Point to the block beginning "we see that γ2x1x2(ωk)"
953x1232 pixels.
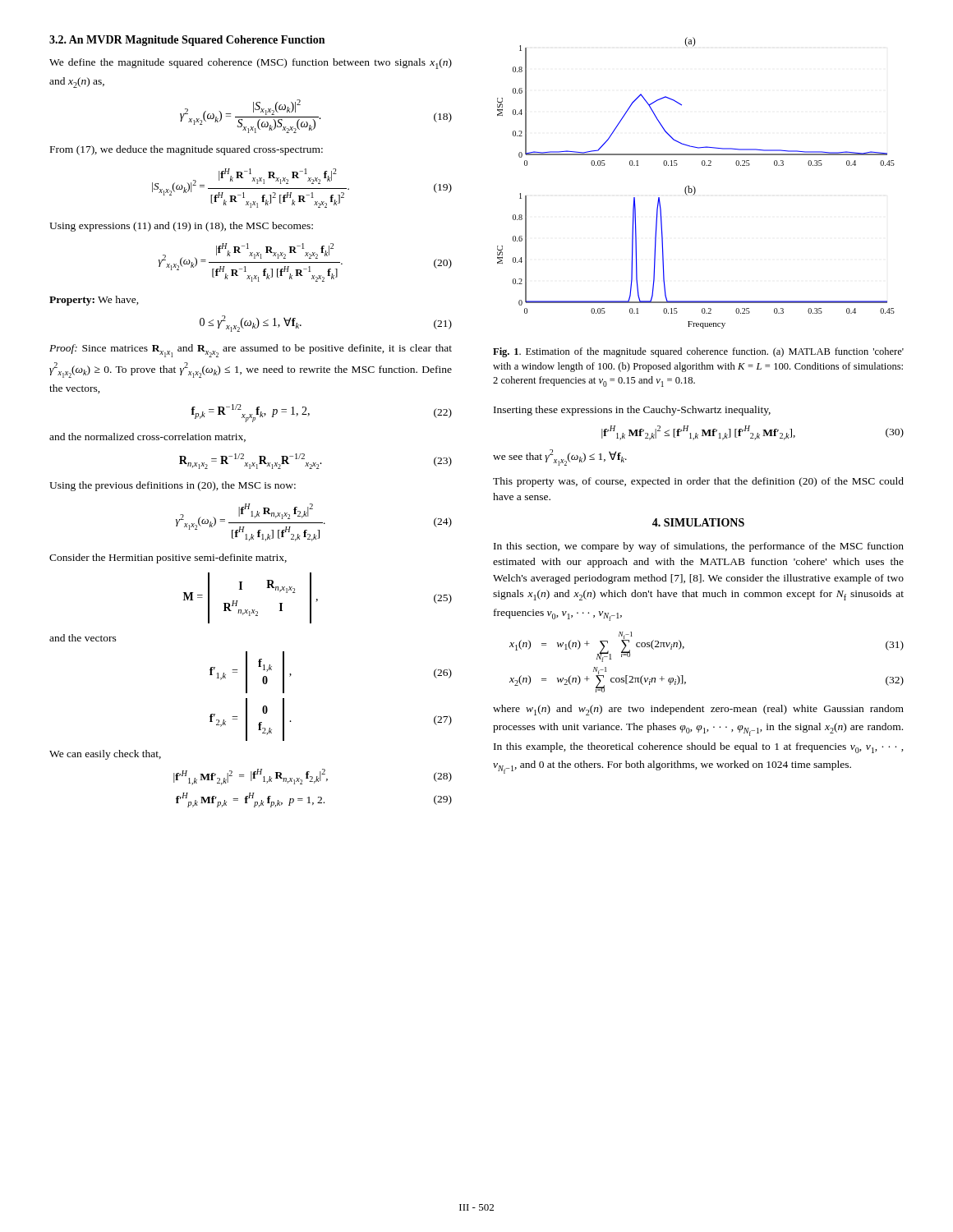(x=560, y=458)
